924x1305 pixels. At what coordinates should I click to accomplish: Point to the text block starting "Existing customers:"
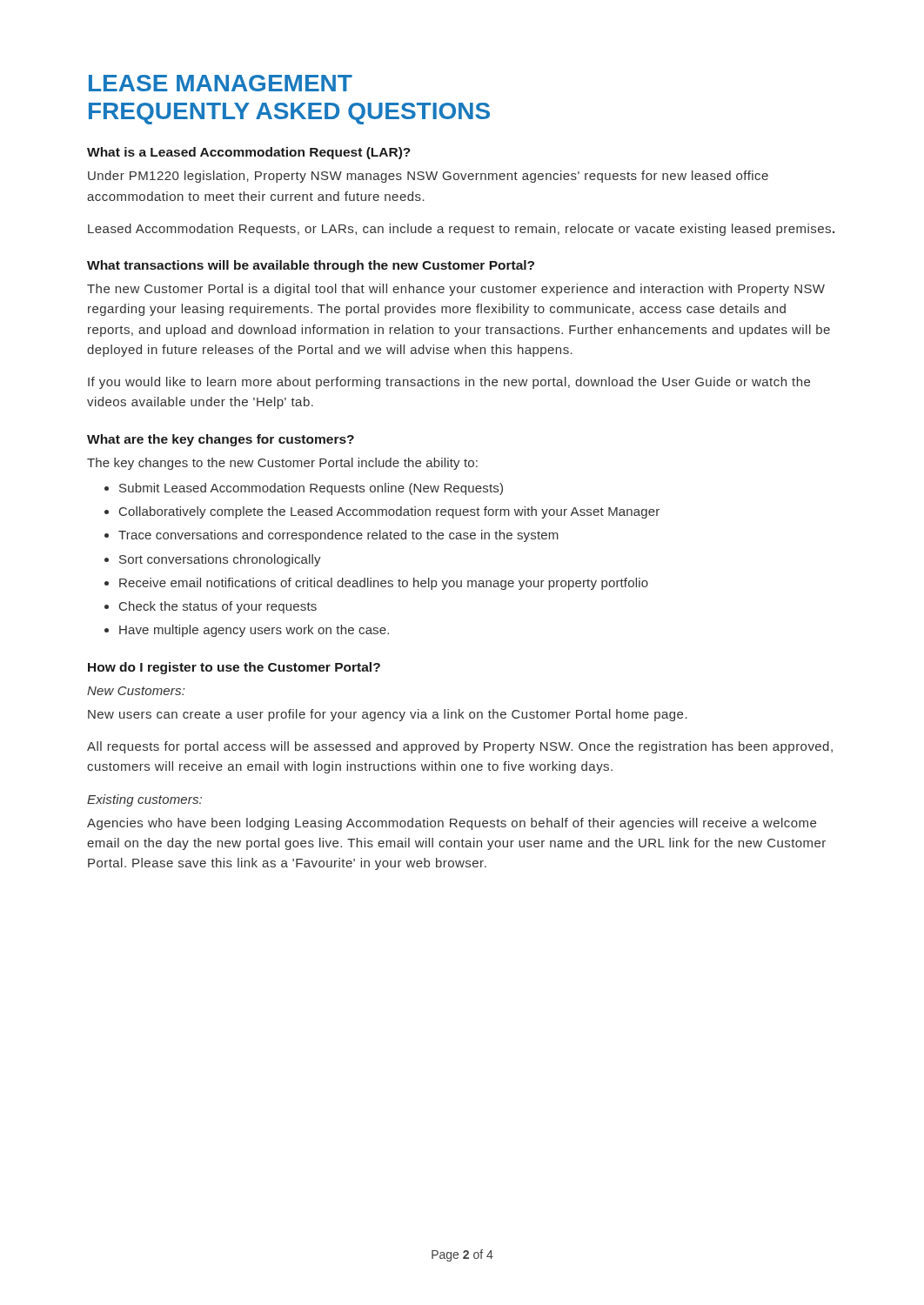pyautogui.click(x=145, y=799)
